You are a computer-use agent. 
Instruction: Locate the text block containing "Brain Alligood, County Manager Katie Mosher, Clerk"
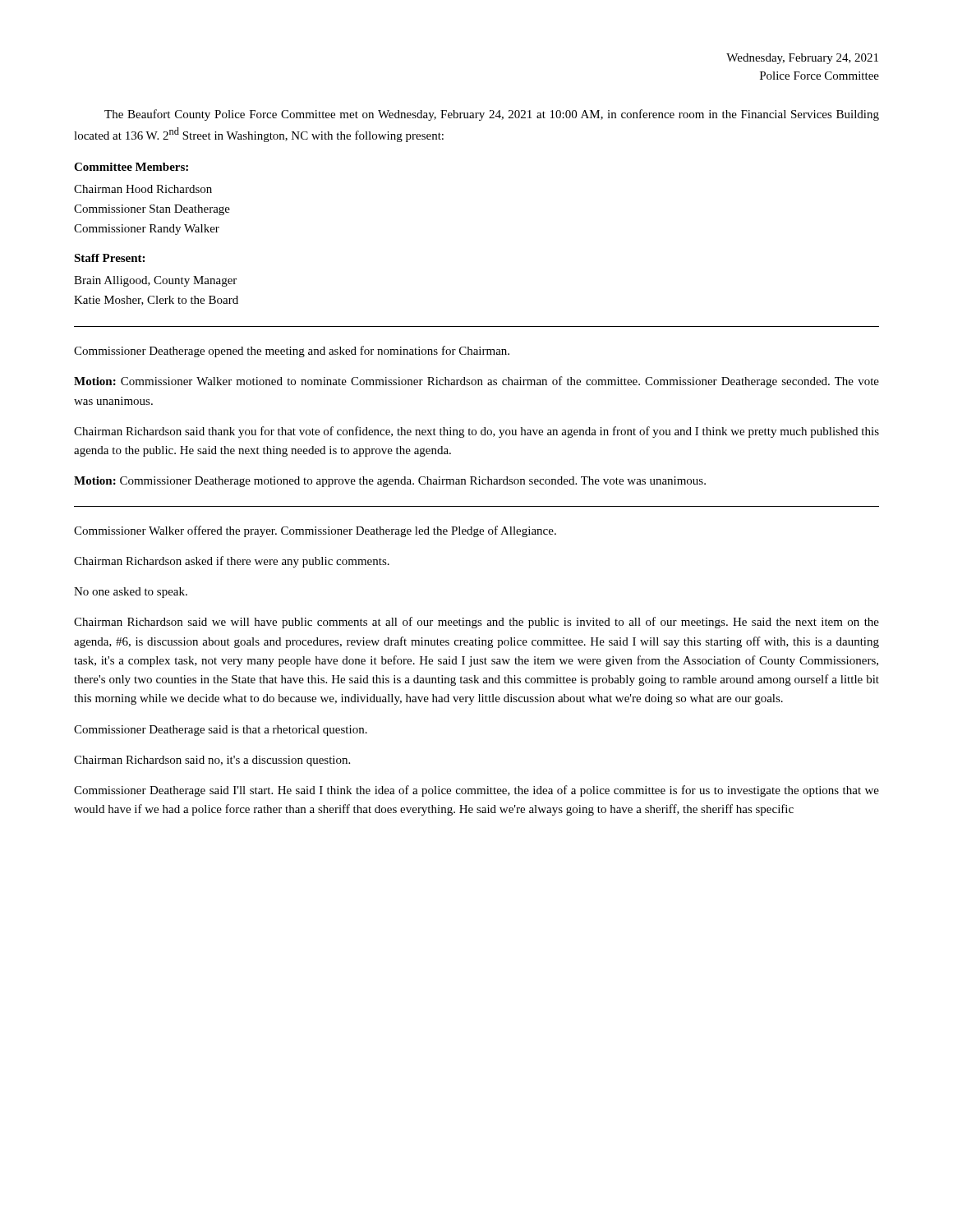coord(156,290)
